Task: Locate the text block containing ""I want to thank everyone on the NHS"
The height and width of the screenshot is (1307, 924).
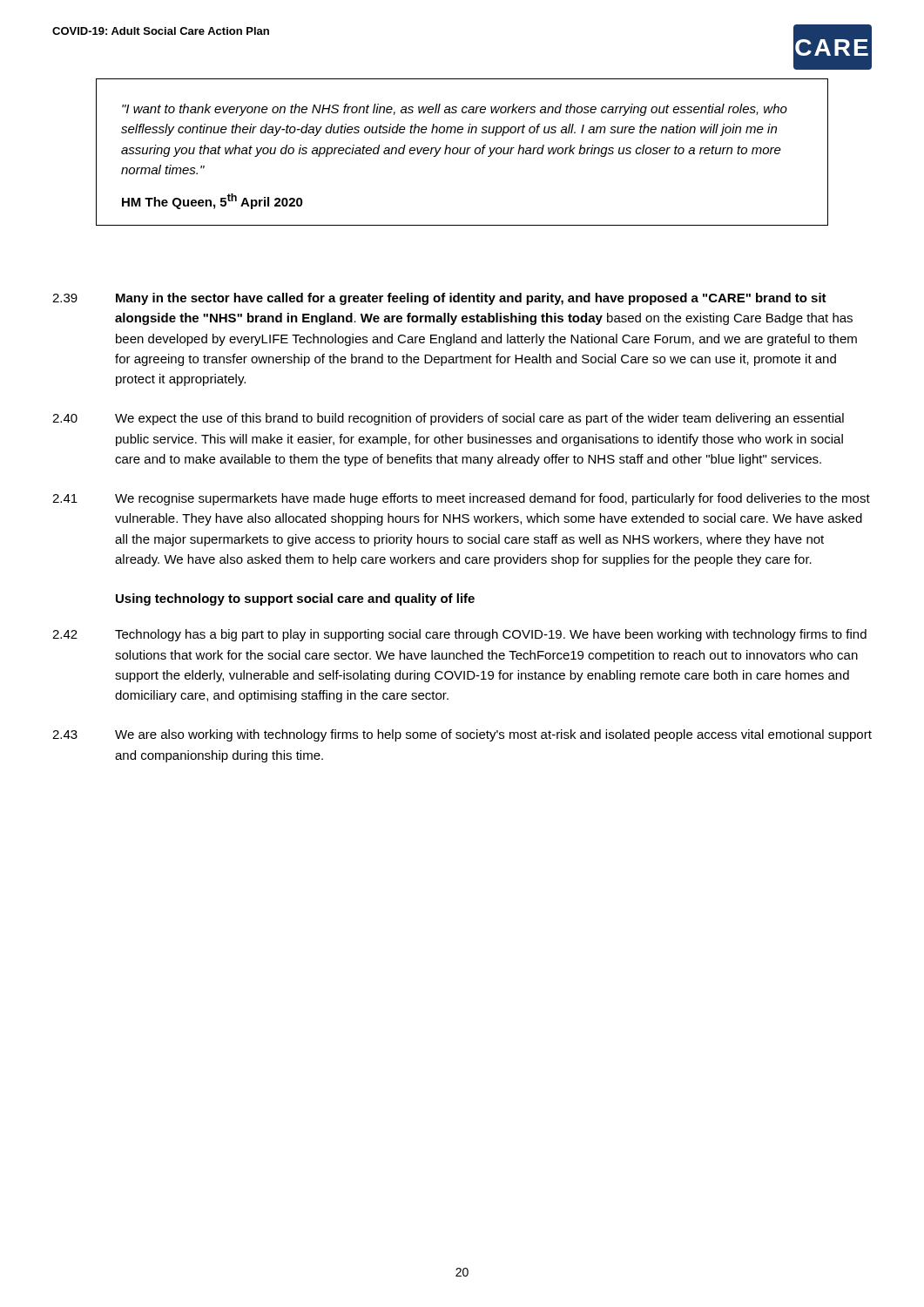Action: pos(454,139)
